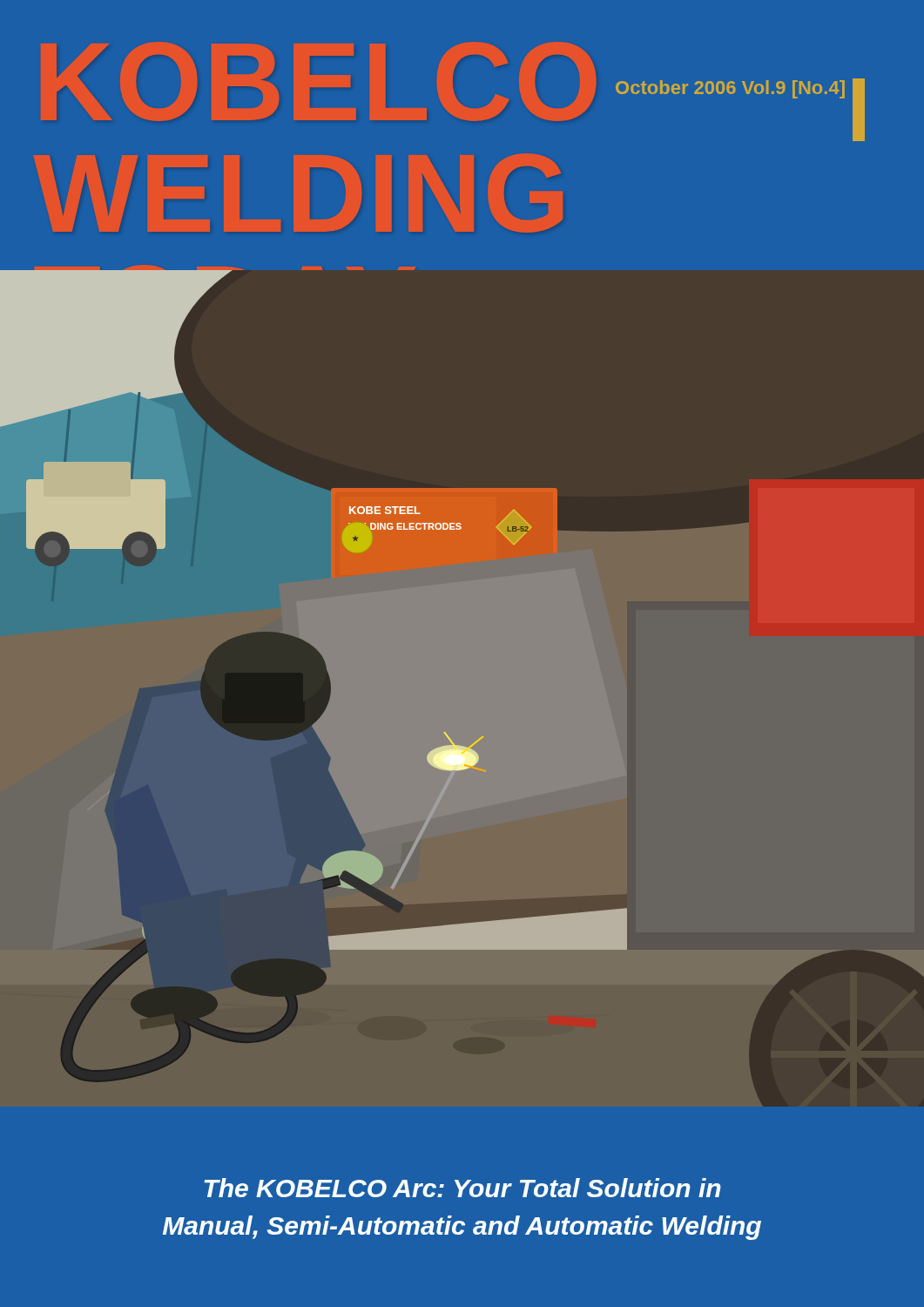Point to "October 2006 Vol.9 [No.4]"
The image size is (924, 1307).
[740, 109]
